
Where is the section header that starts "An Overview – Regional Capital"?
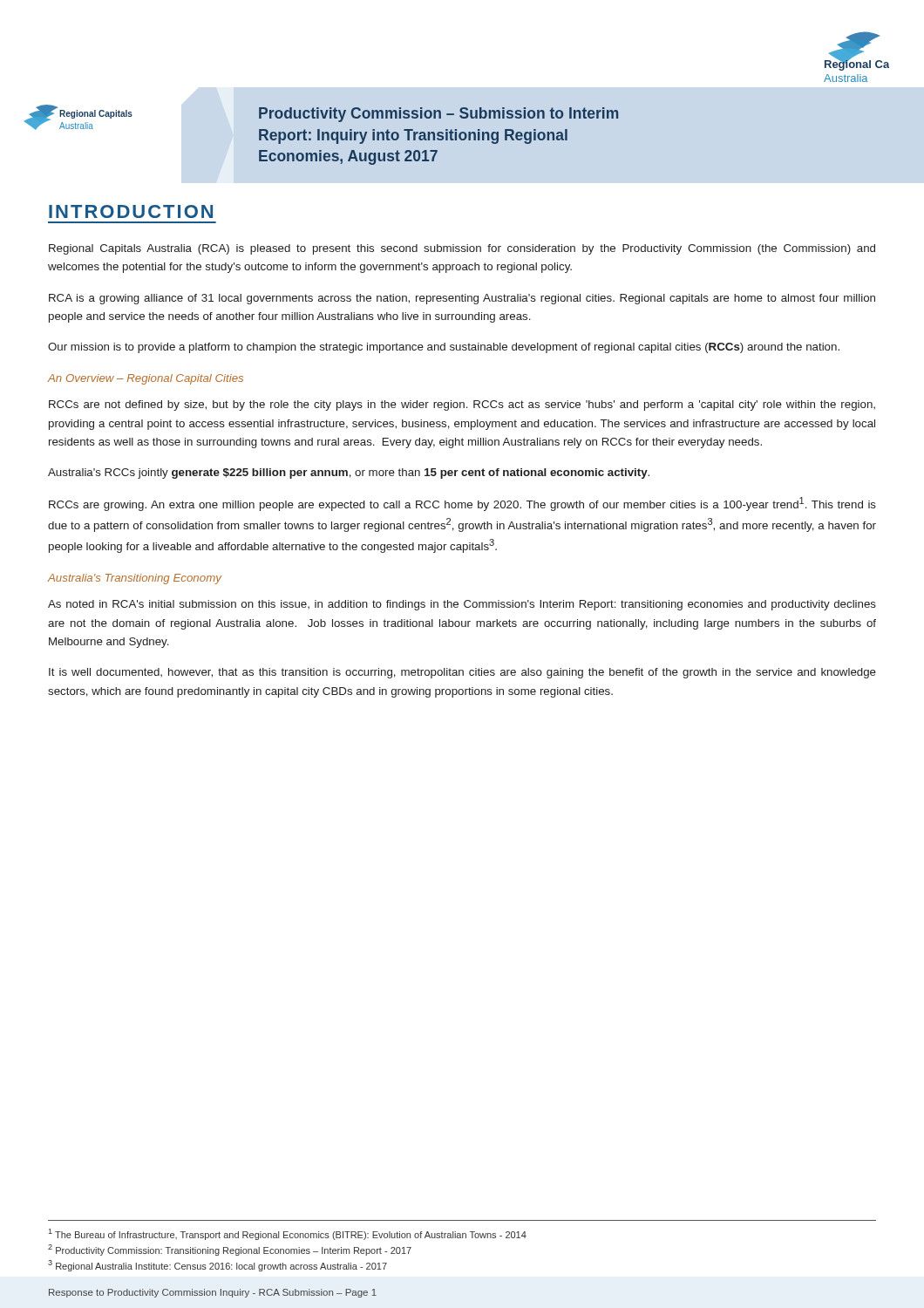(x=146, y=378)
